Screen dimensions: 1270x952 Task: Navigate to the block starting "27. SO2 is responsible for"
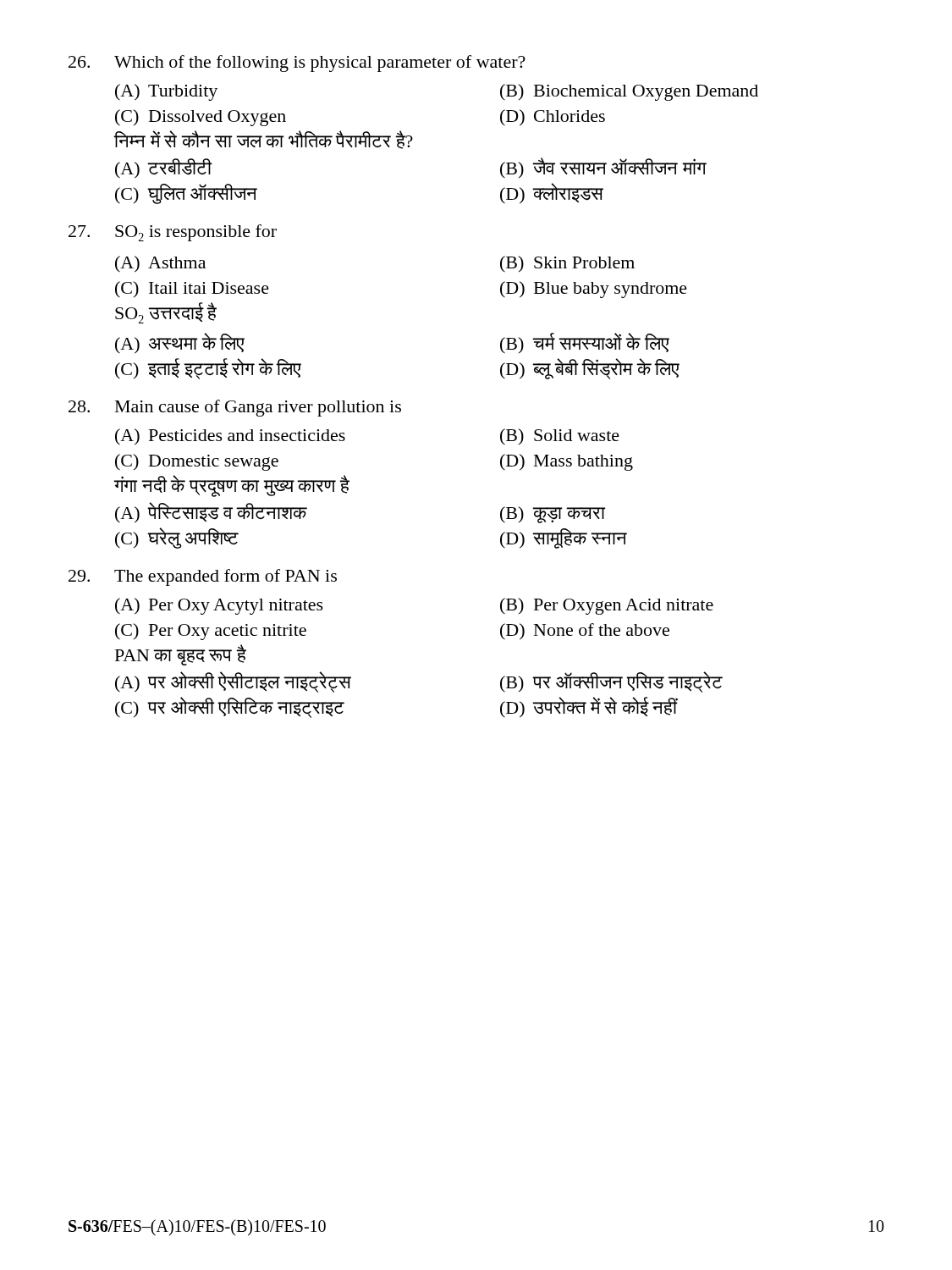[x=173, y=233]
